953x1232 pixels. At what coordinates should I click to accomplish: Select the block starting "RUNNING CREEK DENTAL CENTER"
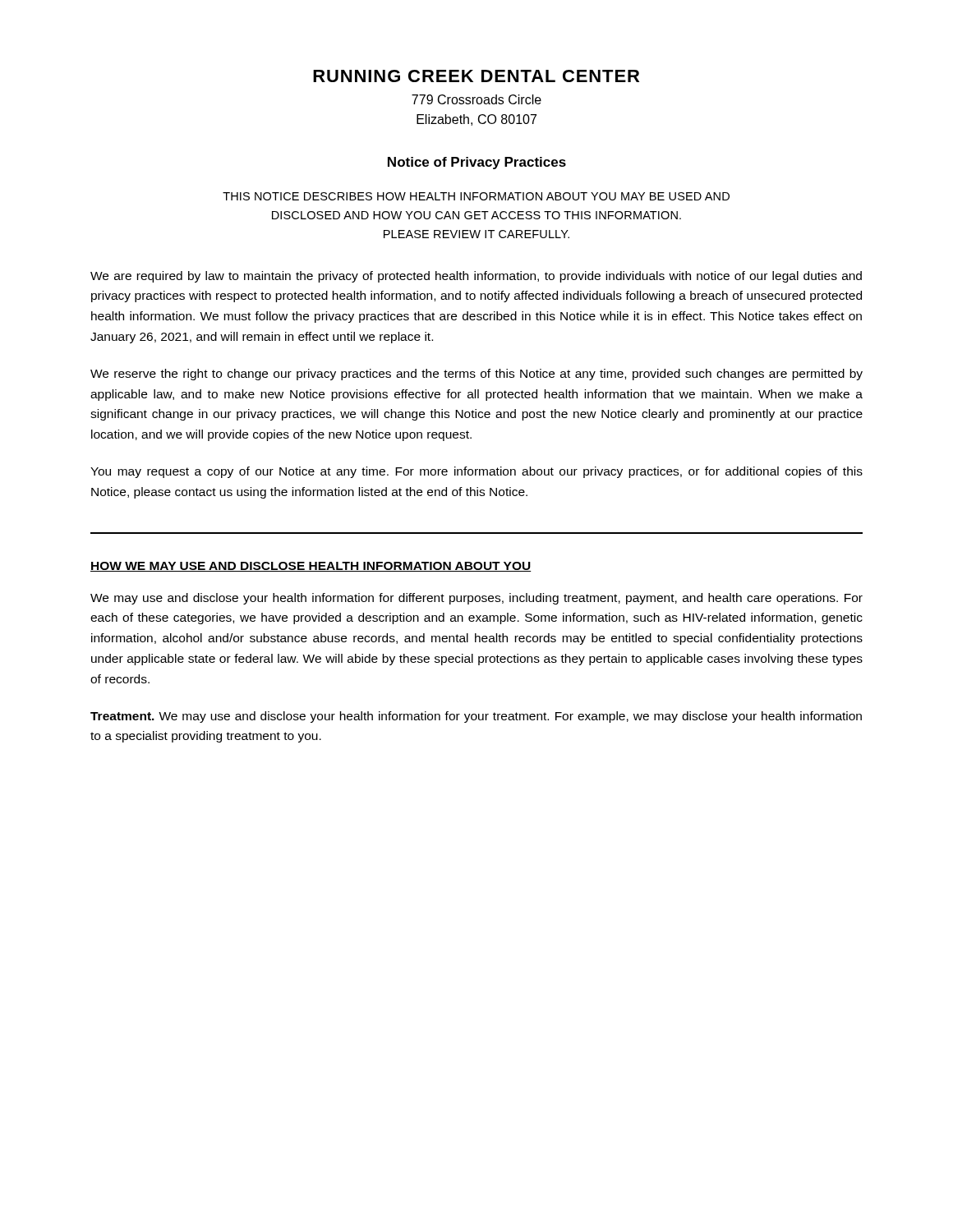476,98
